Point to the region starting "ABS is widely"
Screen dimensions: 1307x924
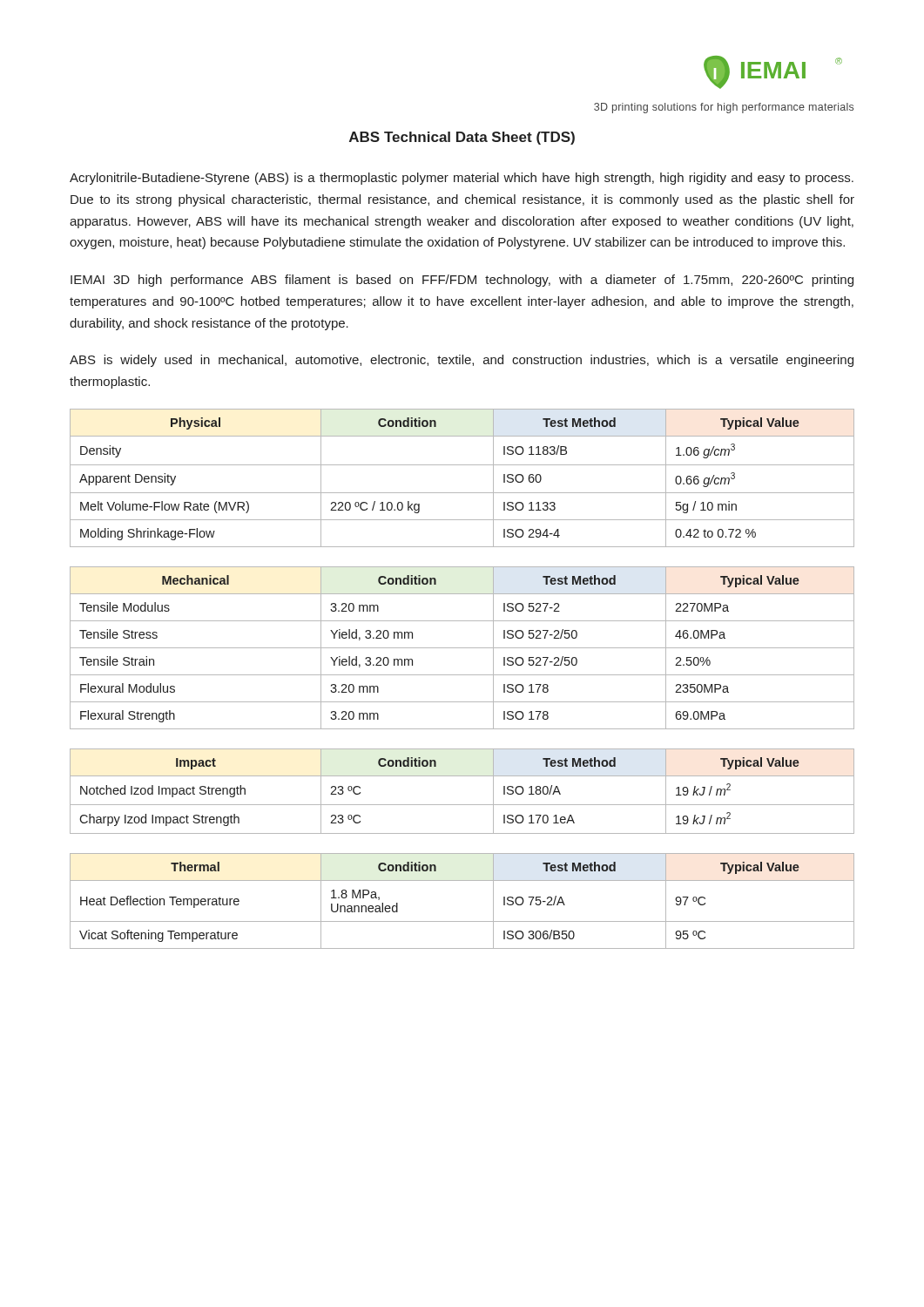click(462, 370)
